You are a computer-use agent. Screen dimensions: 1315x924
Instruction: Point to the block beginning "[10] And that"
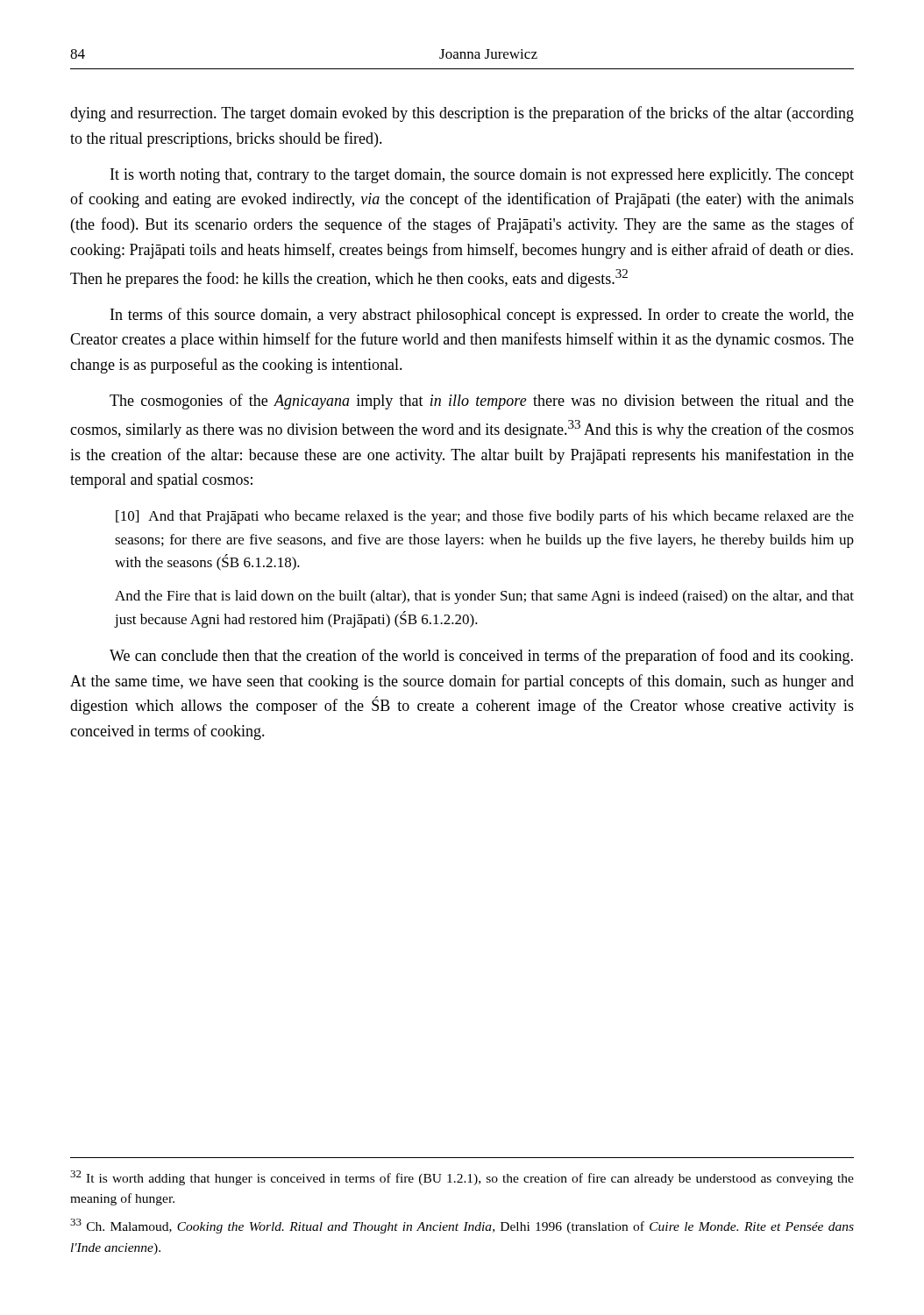pos(485,517)
